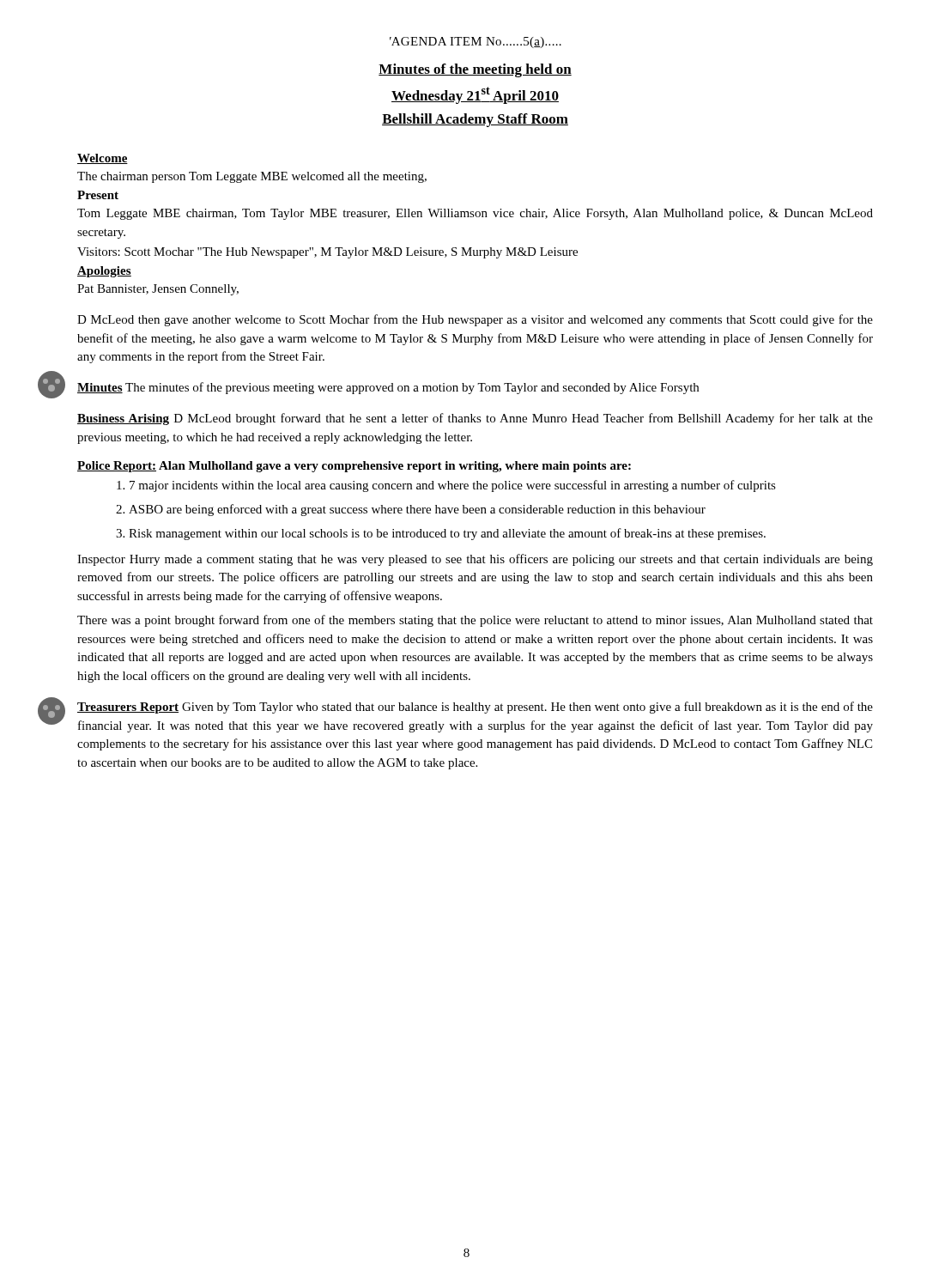Click the passage that begins "Treasurers Report Given by Tom Taylor who"
The width and height of the screenshot is (933, 1288).
coord(475,735)
